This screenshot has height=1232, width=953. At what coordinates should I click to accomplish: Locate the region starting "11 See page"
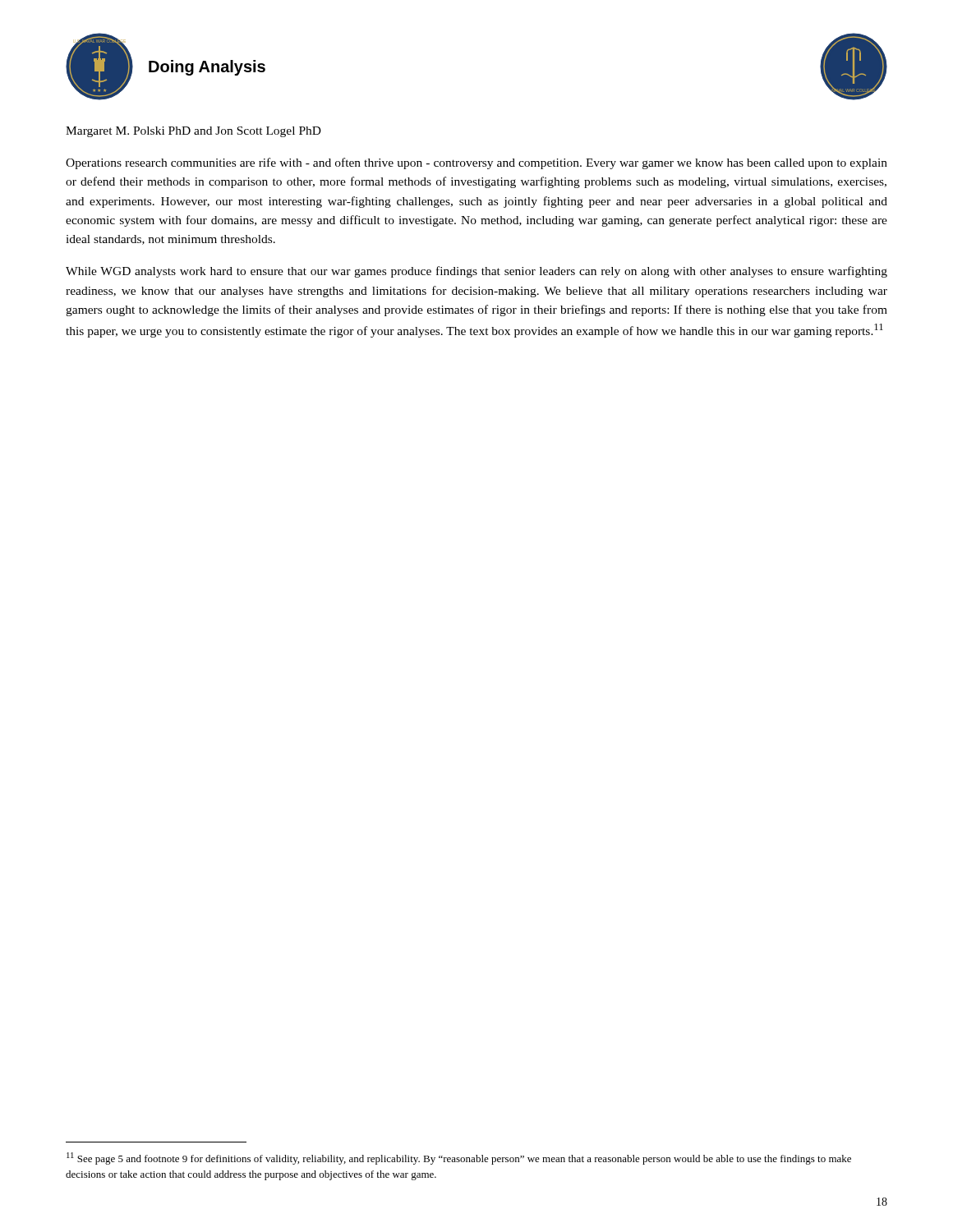click(x=459, y=1165)
